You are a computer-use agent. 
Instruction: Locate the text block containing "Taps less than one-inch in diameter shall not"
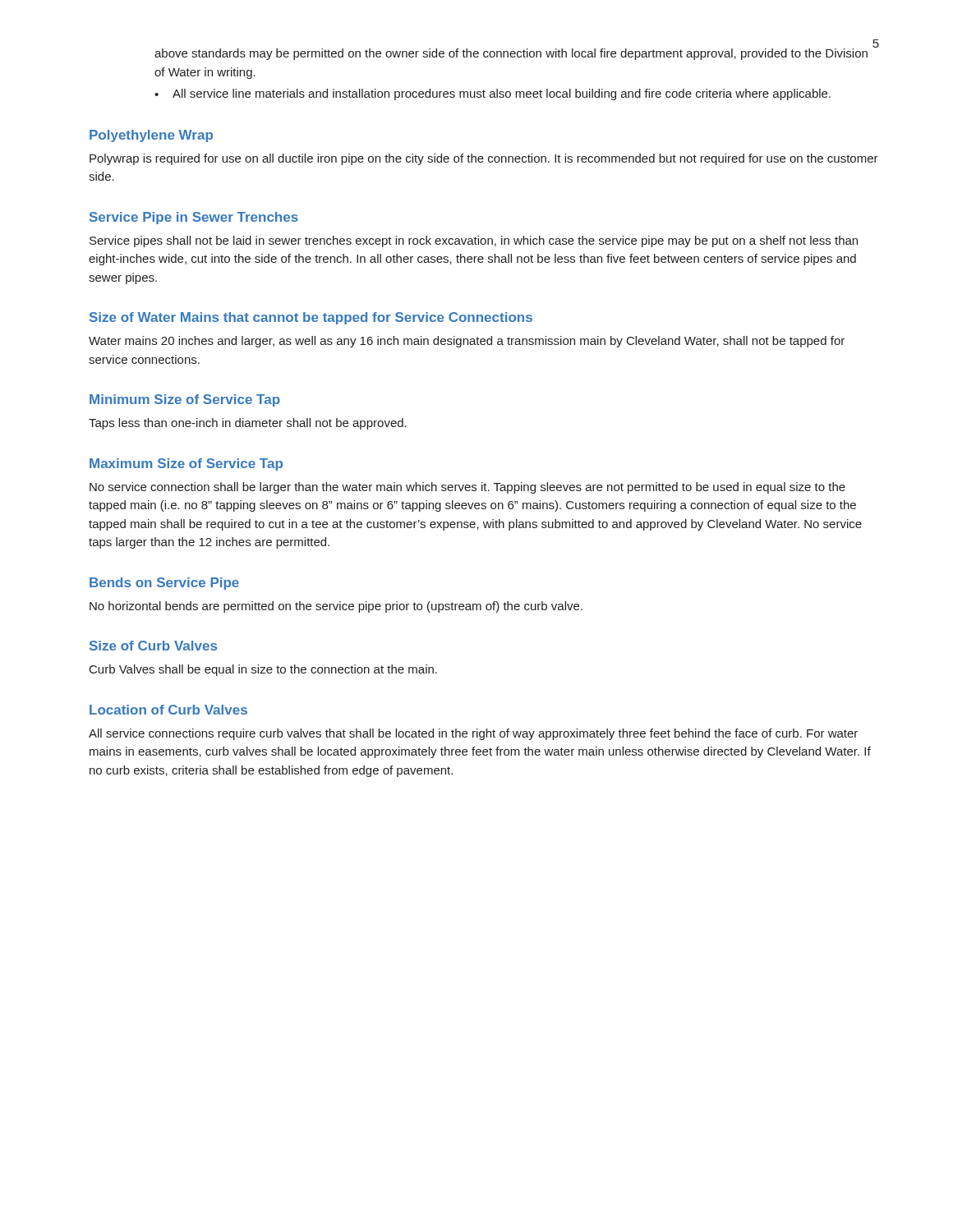(248, 423)
